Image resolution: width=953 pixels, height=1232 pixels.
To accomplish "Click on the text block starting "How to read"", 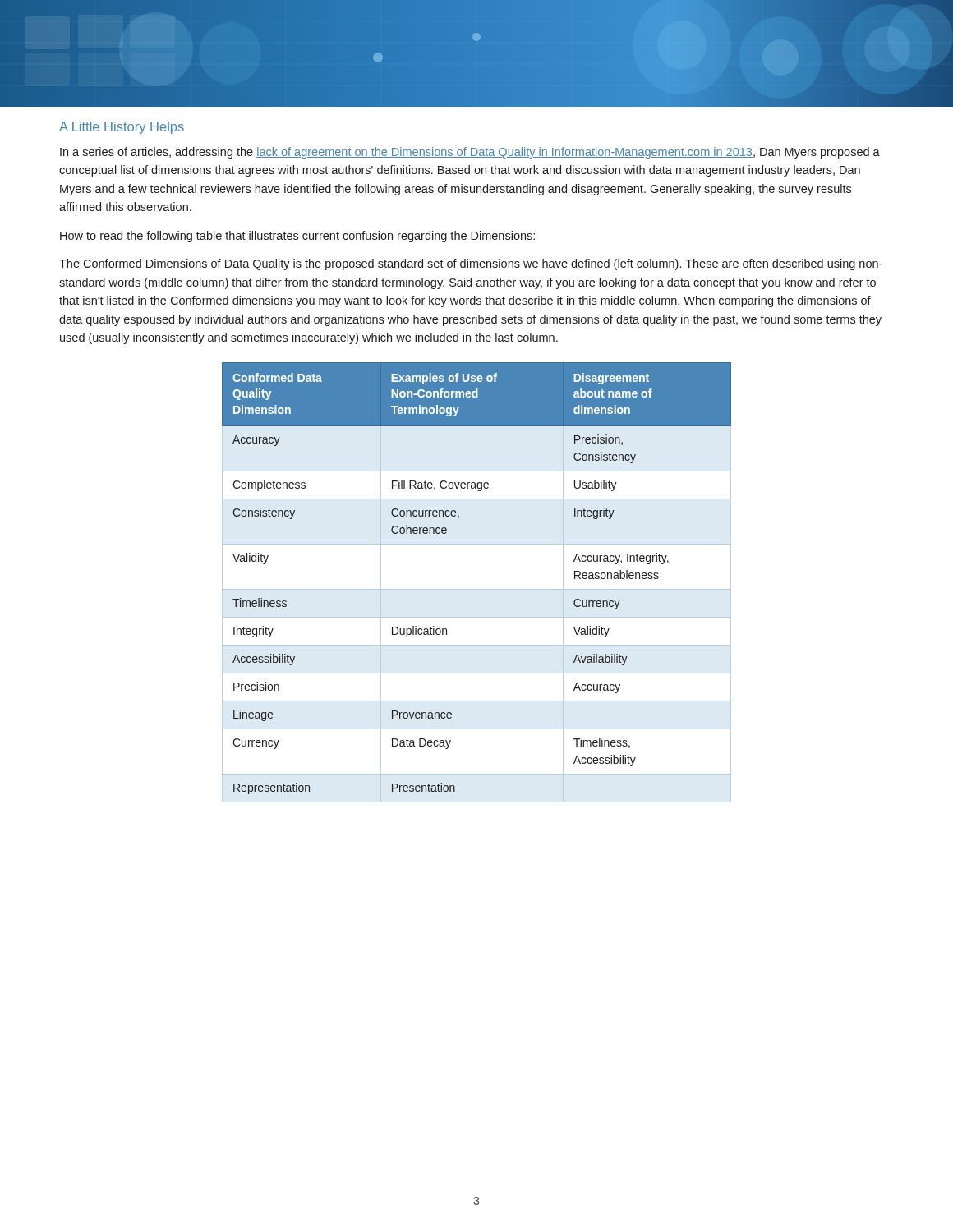I will 298,236.
